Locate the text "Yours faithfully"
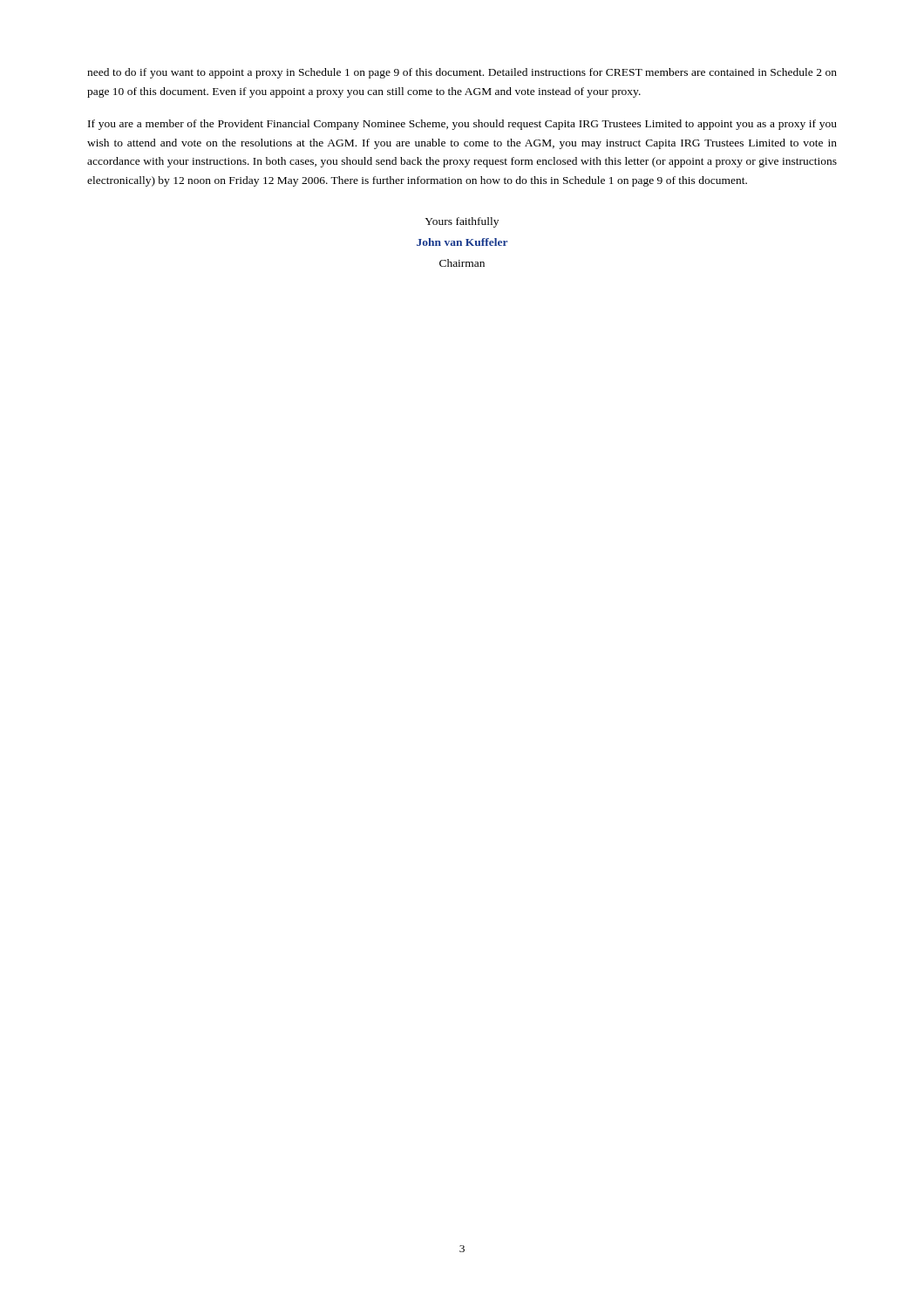 click(x=462, y=221)
